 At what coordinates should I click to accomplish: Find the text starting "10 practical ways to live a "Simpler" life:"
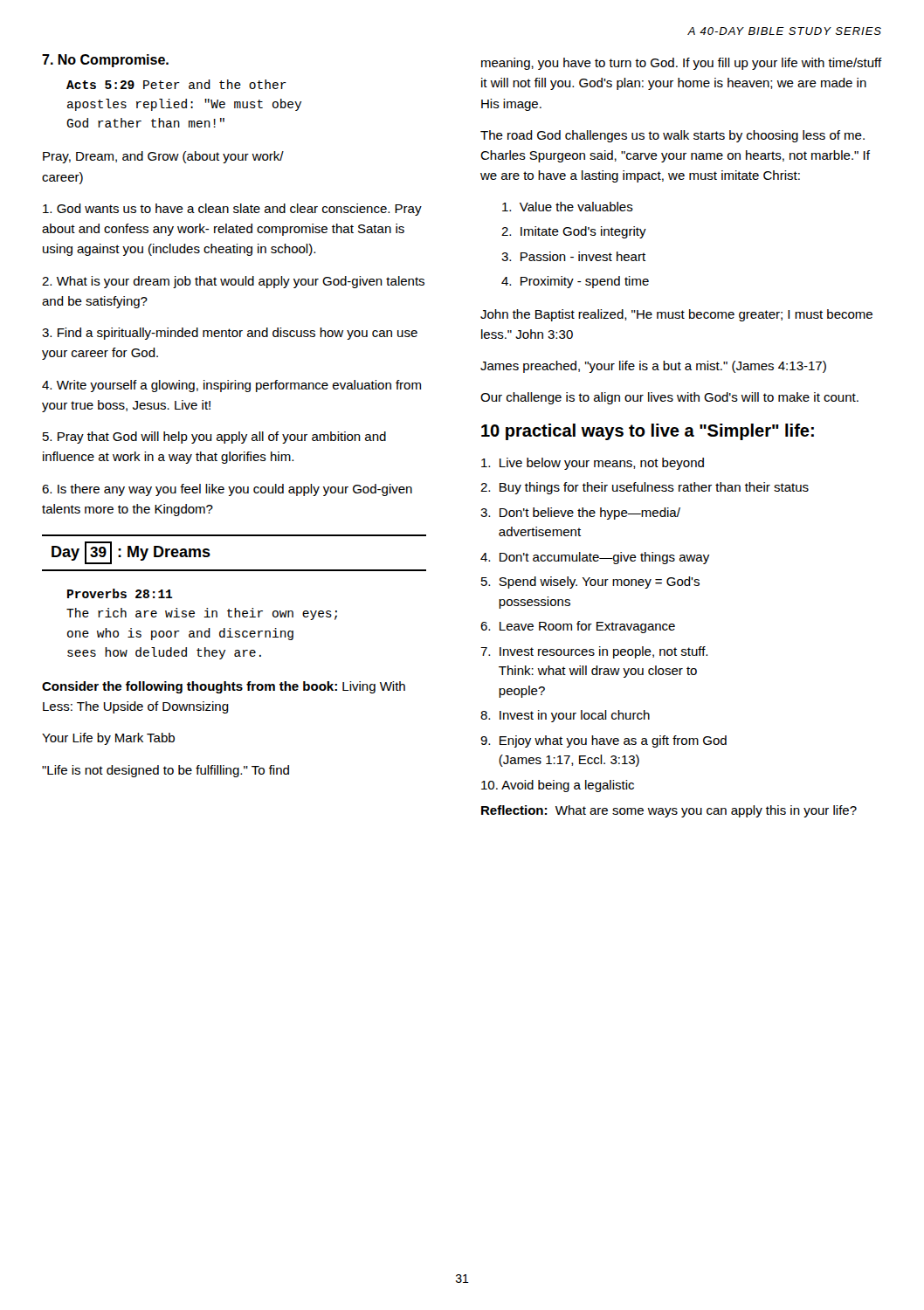coord(648,430)
